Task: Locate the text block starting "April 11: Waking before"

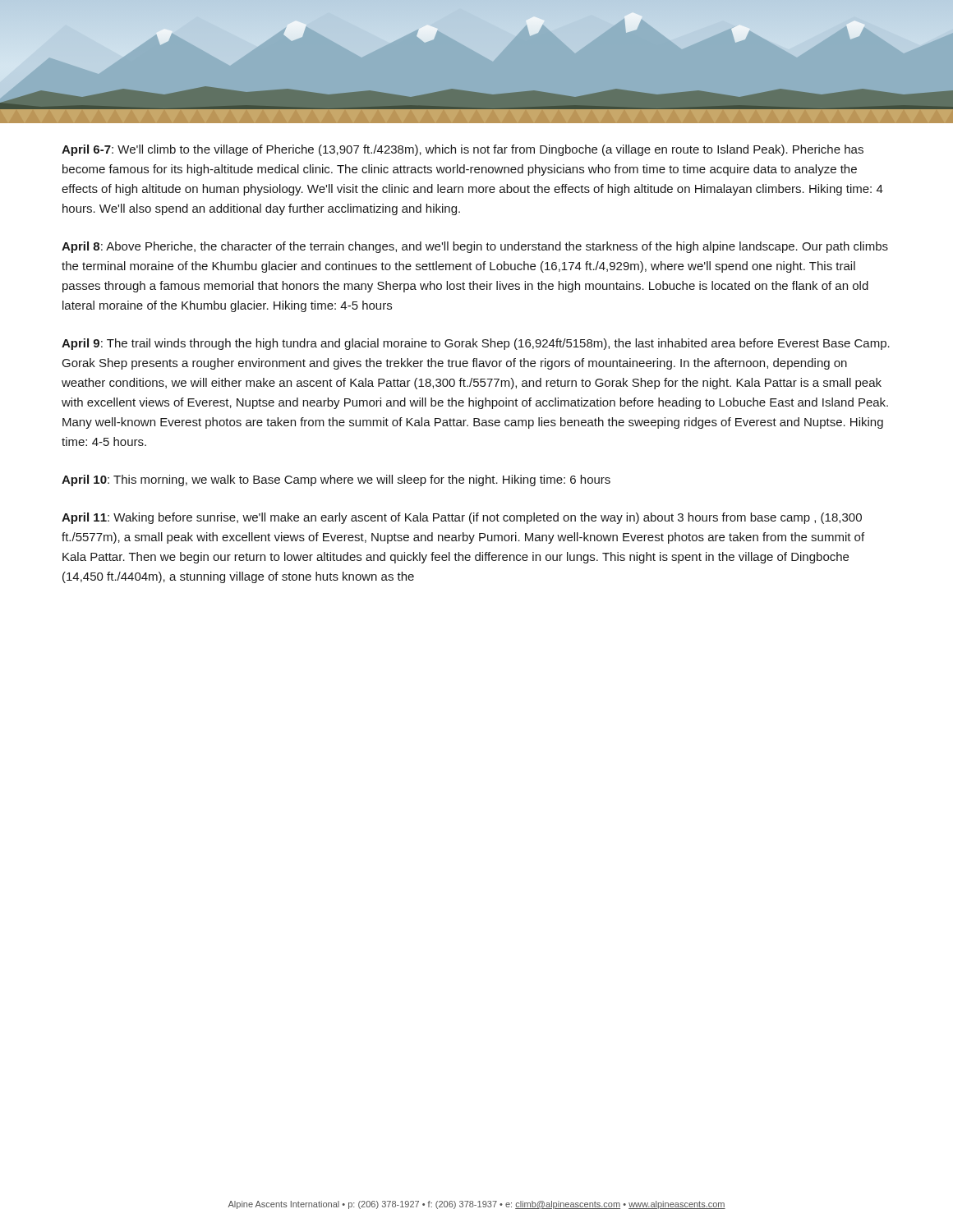Action: (x=463, y=547)
